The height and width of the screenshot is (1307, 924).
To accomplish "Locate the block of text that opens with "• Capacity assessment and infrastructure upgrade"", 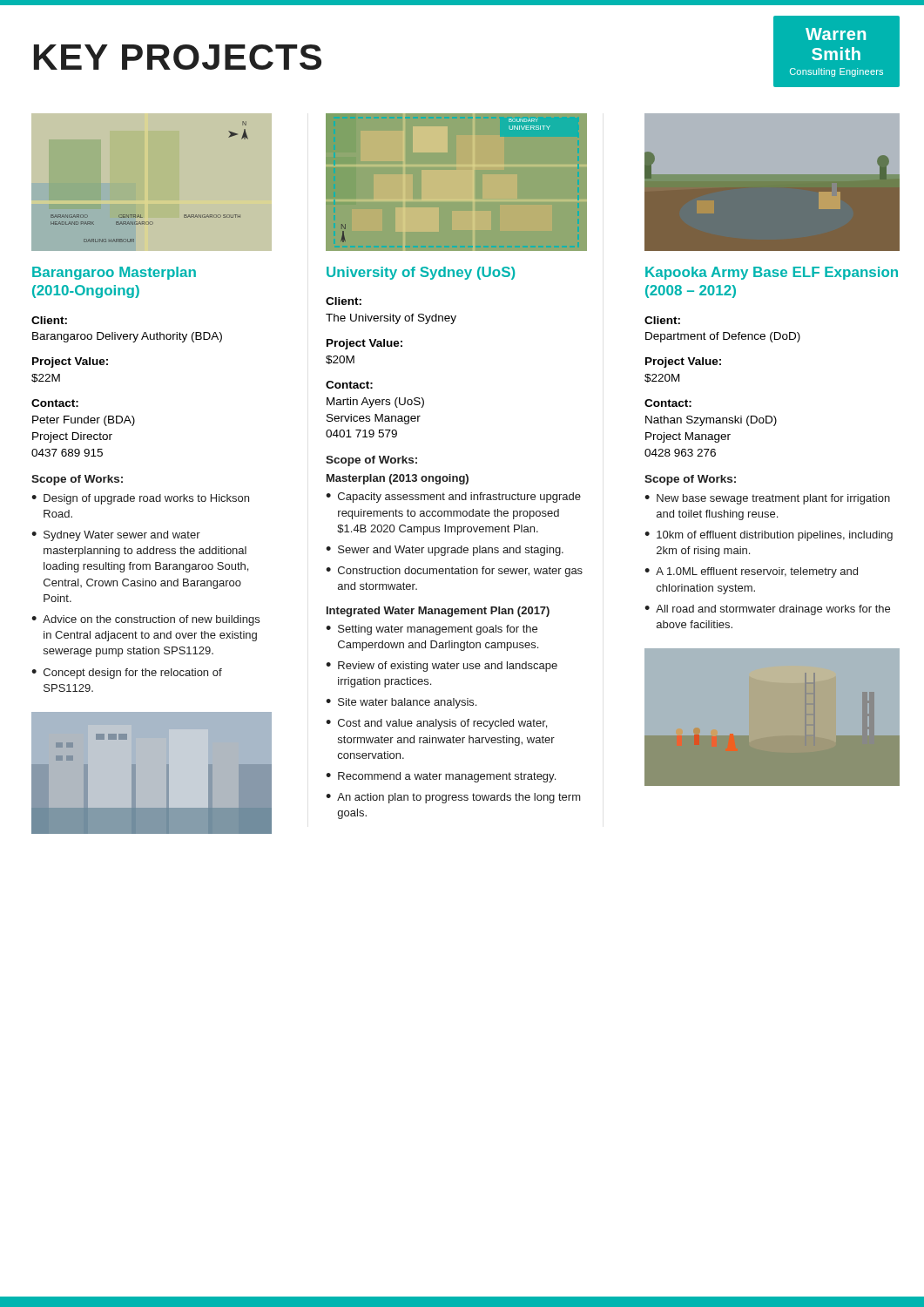I will point(455,513).
